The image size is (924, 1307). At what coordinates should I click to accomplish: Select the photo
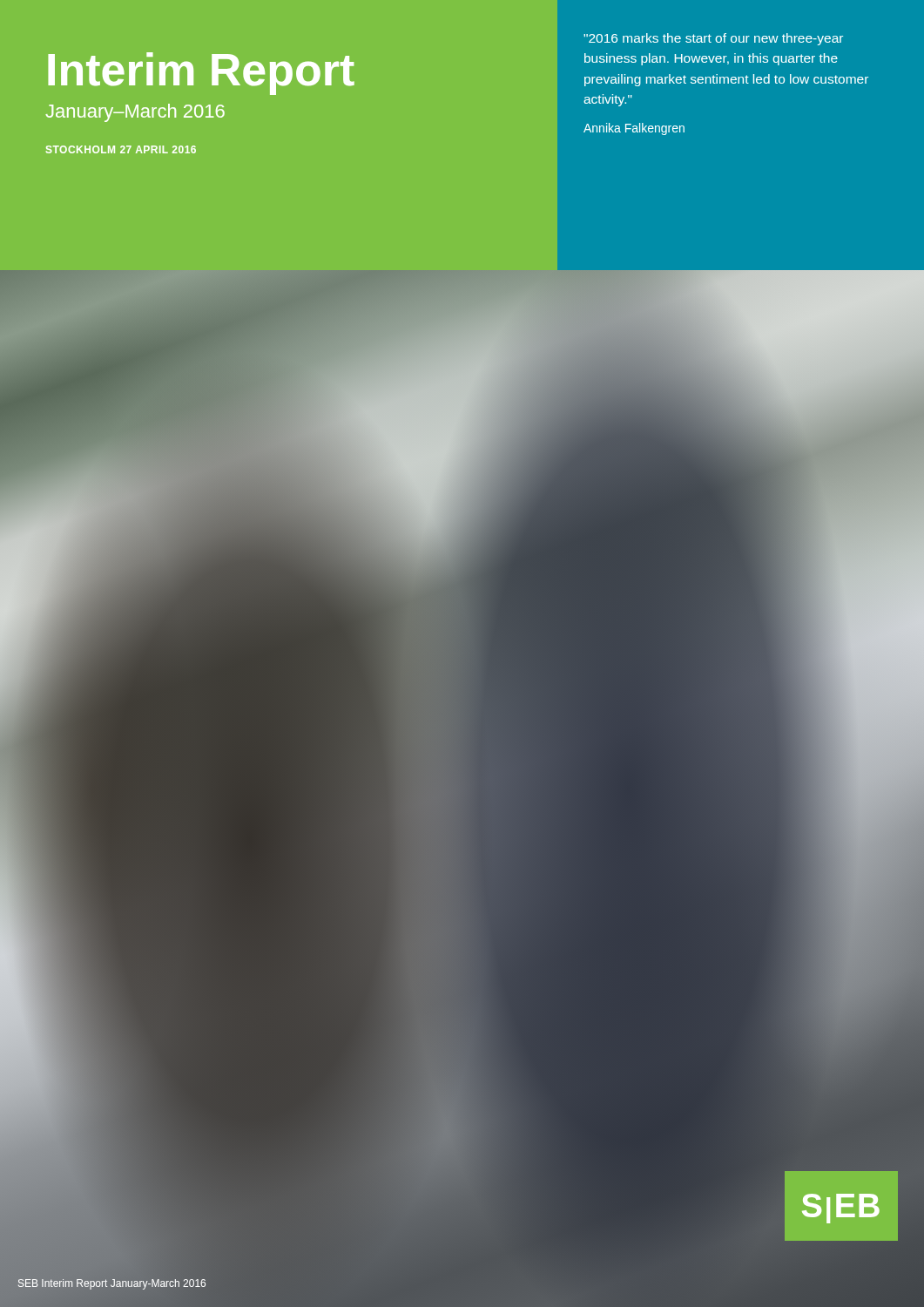[462, 789]
